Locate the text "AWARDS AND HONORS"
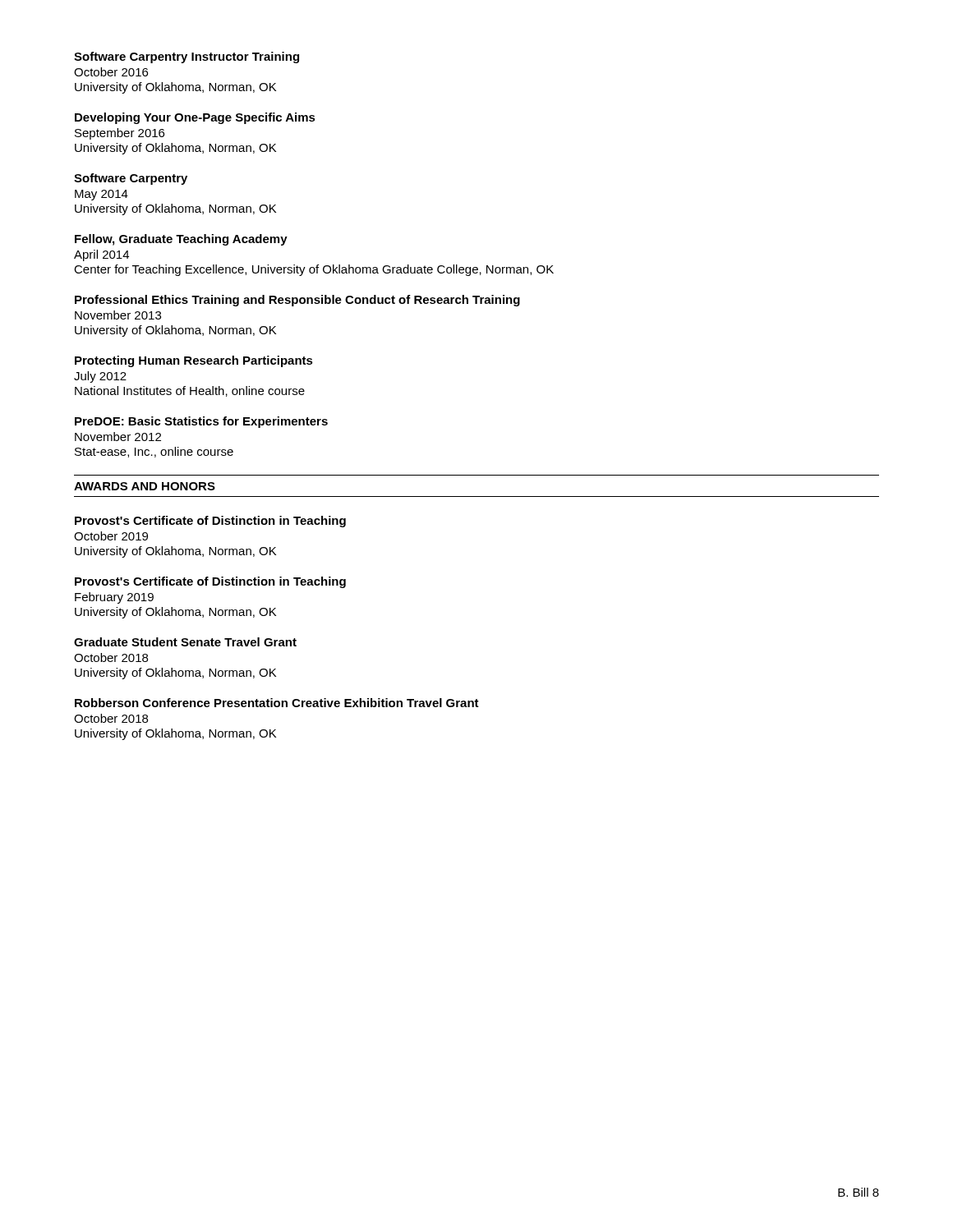The width and height of the screenshot is (953, 1232). point(476,486)
